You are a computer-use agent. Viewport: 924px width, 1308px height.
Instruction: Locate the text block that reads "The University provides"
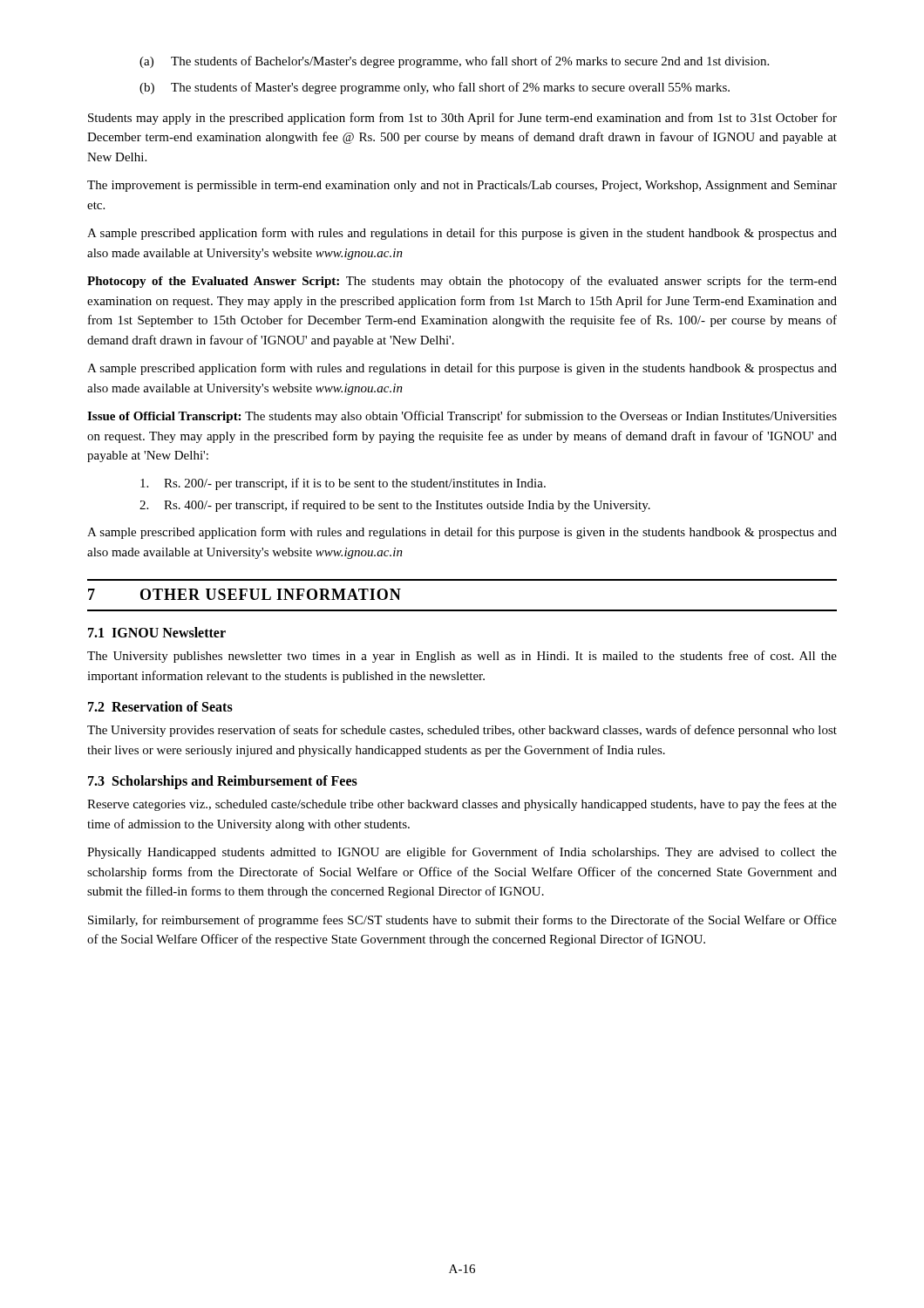point(462,740)
